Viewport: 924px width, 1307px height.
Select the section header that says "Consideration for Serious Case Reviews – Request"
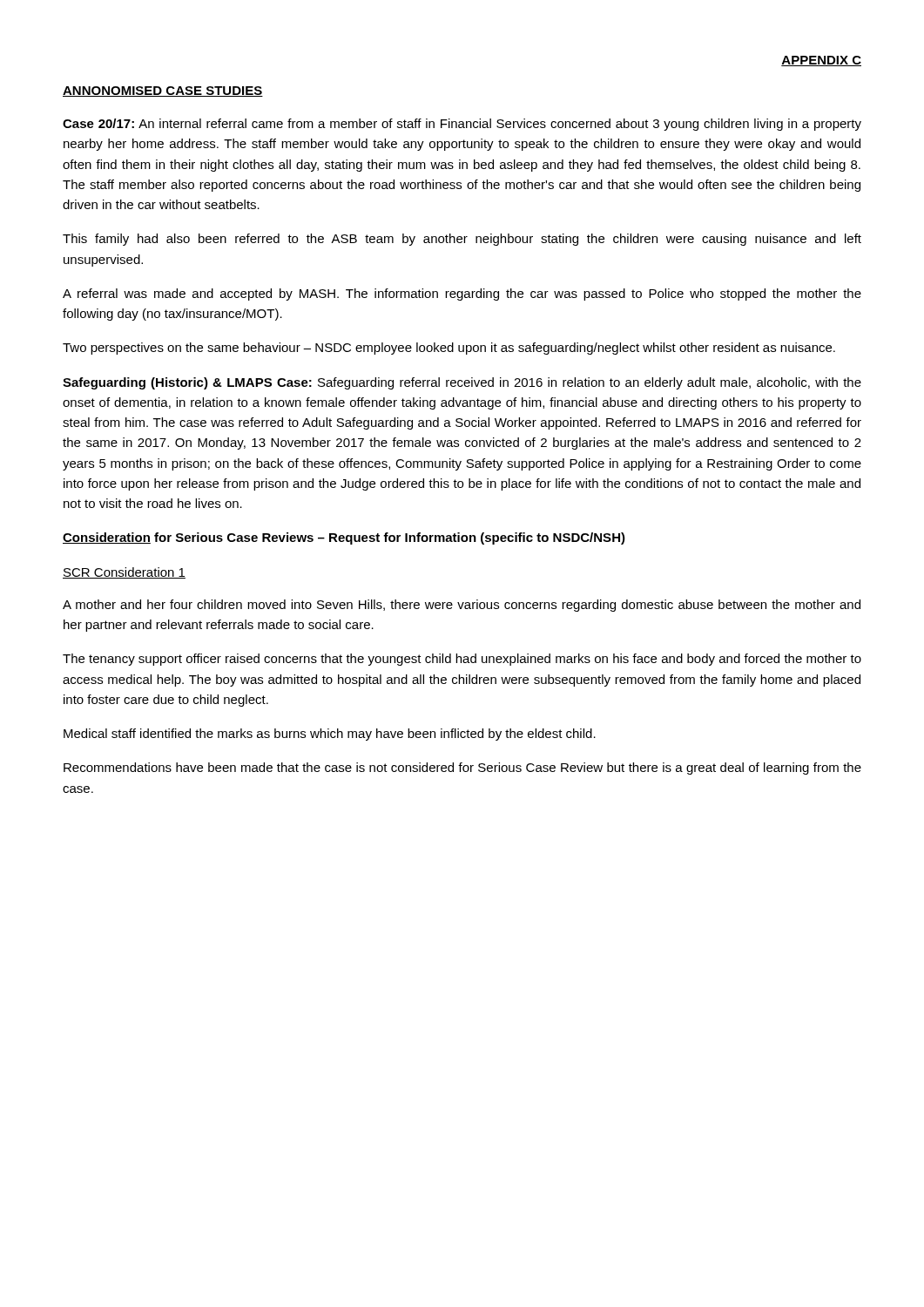[462, 538]
